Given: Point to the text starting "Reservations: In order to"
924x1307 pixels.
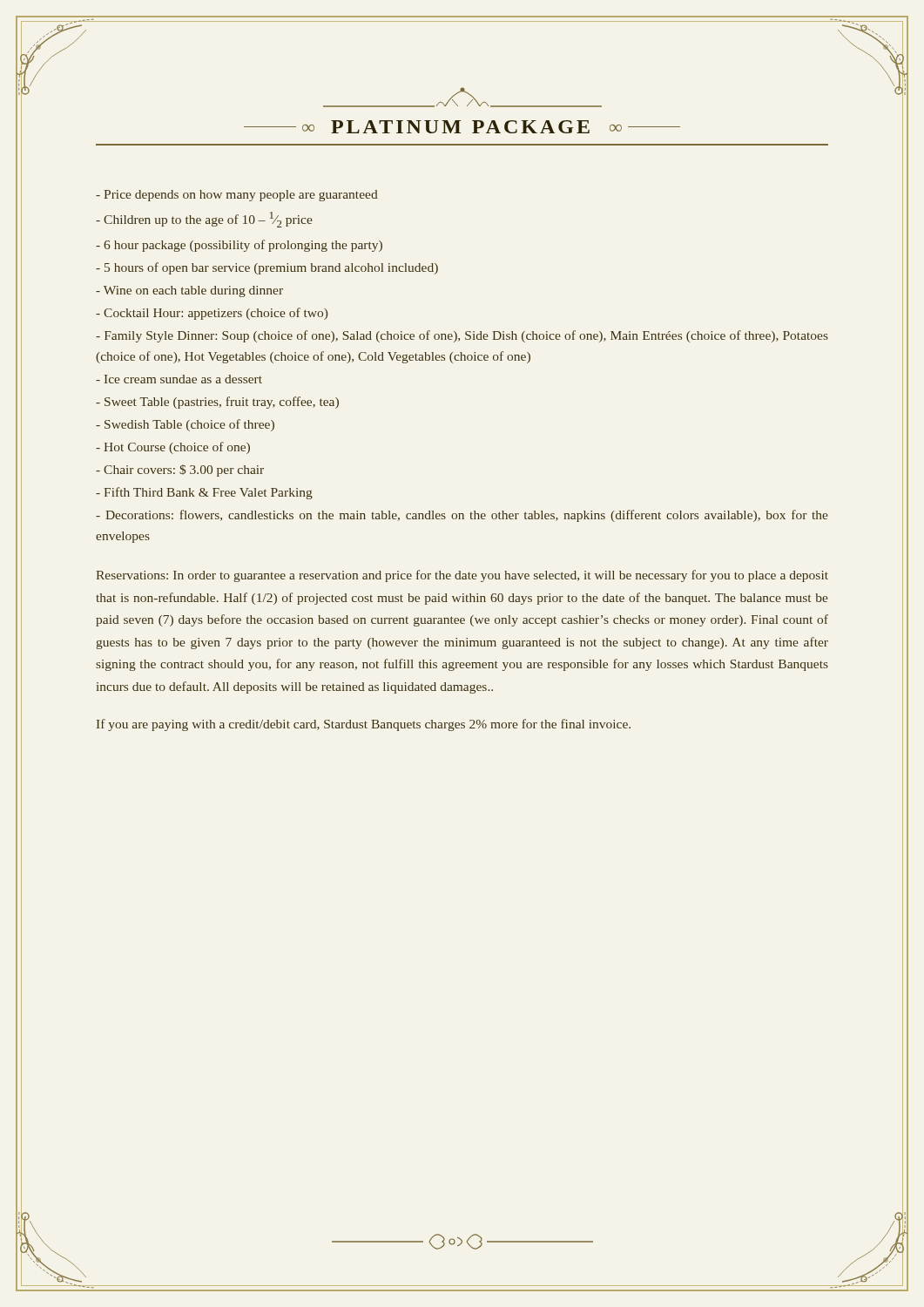Looking at the screenshot, I should [462, 630].
